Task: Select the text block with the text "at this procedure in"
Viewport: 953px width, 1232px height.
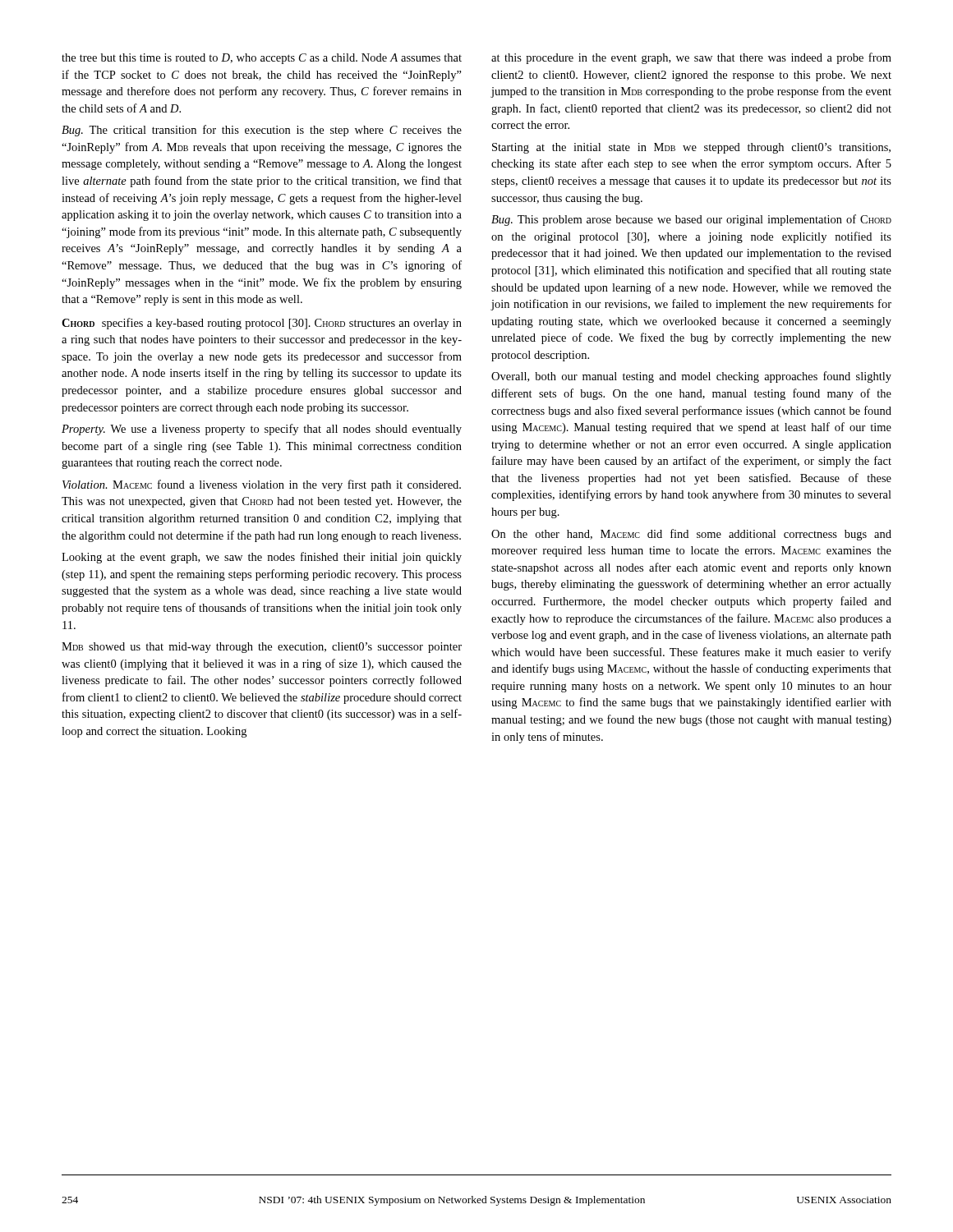Action: [691, 92]
